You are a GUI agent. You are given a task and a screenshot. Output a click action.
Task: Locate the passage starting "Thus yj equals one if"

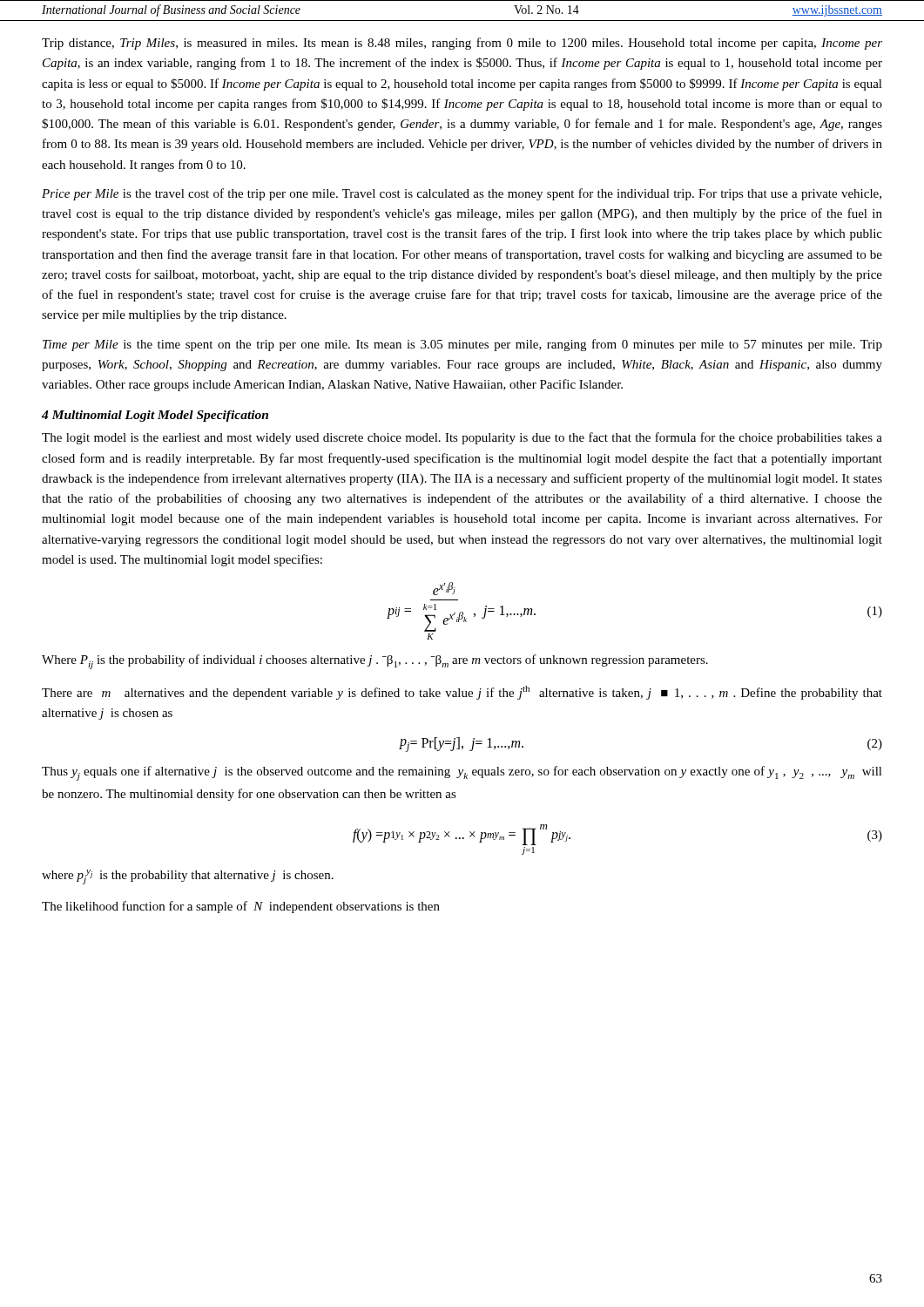click(462, 783)
